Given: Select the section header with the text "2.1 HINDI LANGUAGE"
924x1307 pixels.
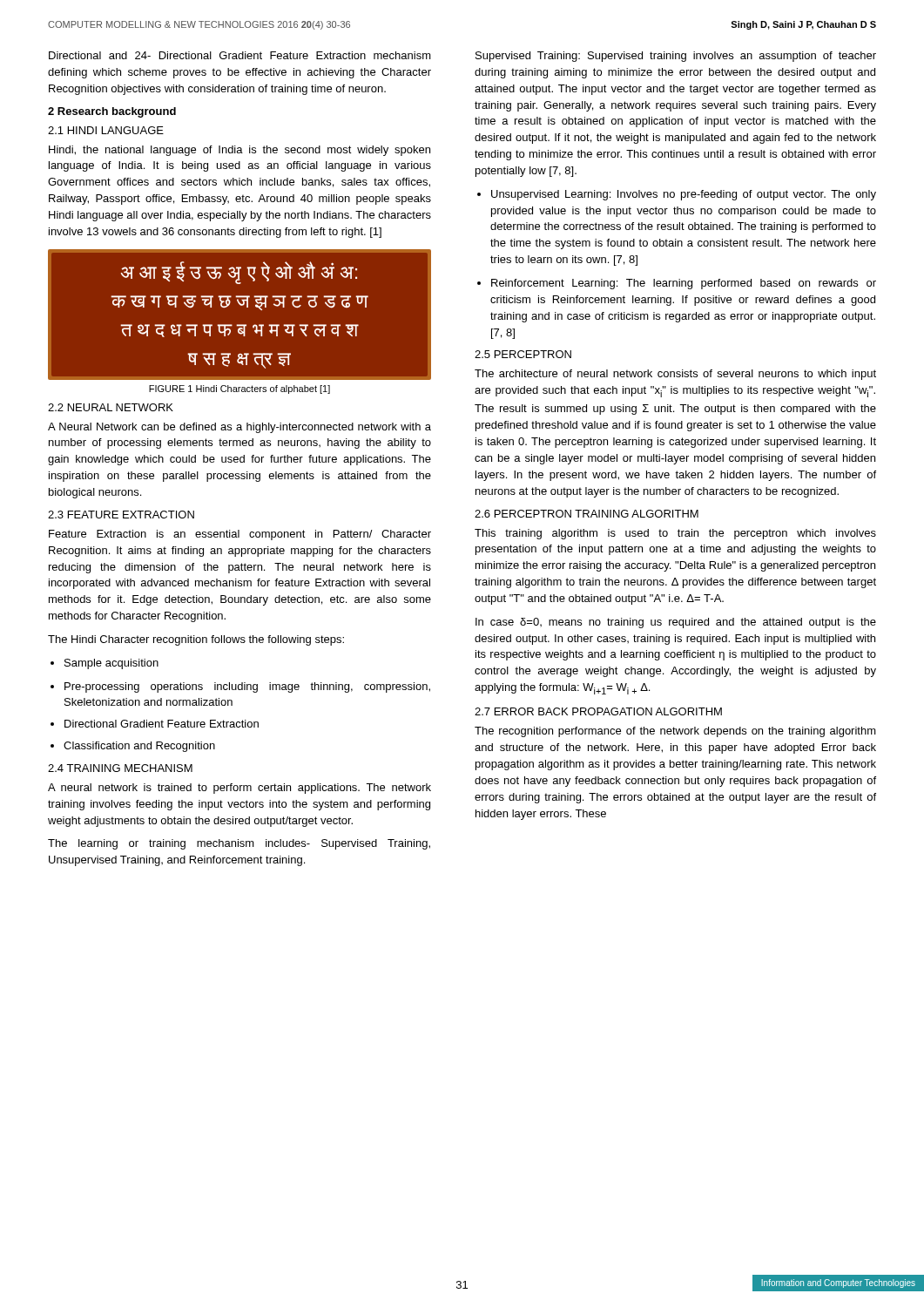Looking at the screenshot, I should click(106, 130).
